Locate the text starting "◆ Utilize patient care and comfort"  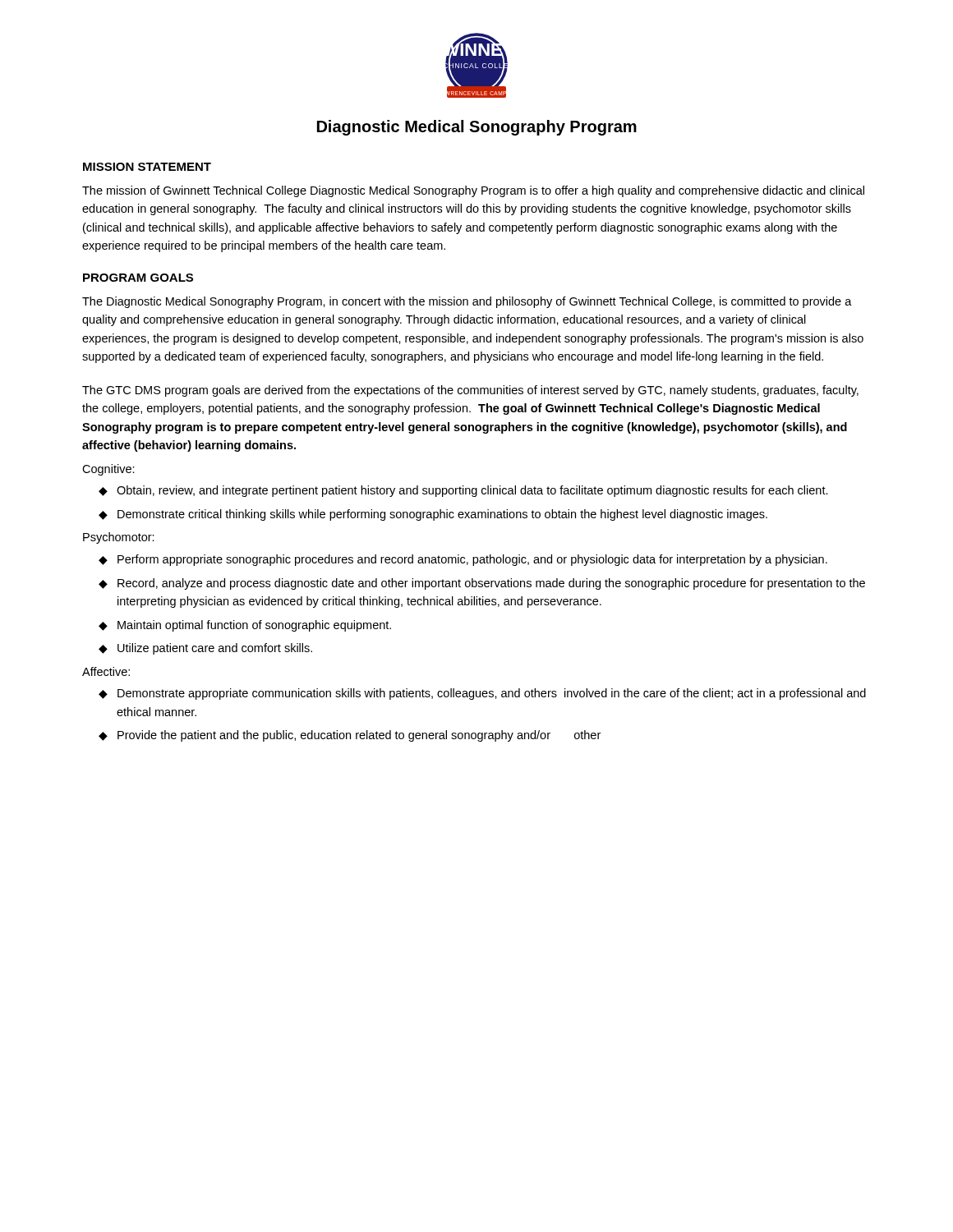205,649
